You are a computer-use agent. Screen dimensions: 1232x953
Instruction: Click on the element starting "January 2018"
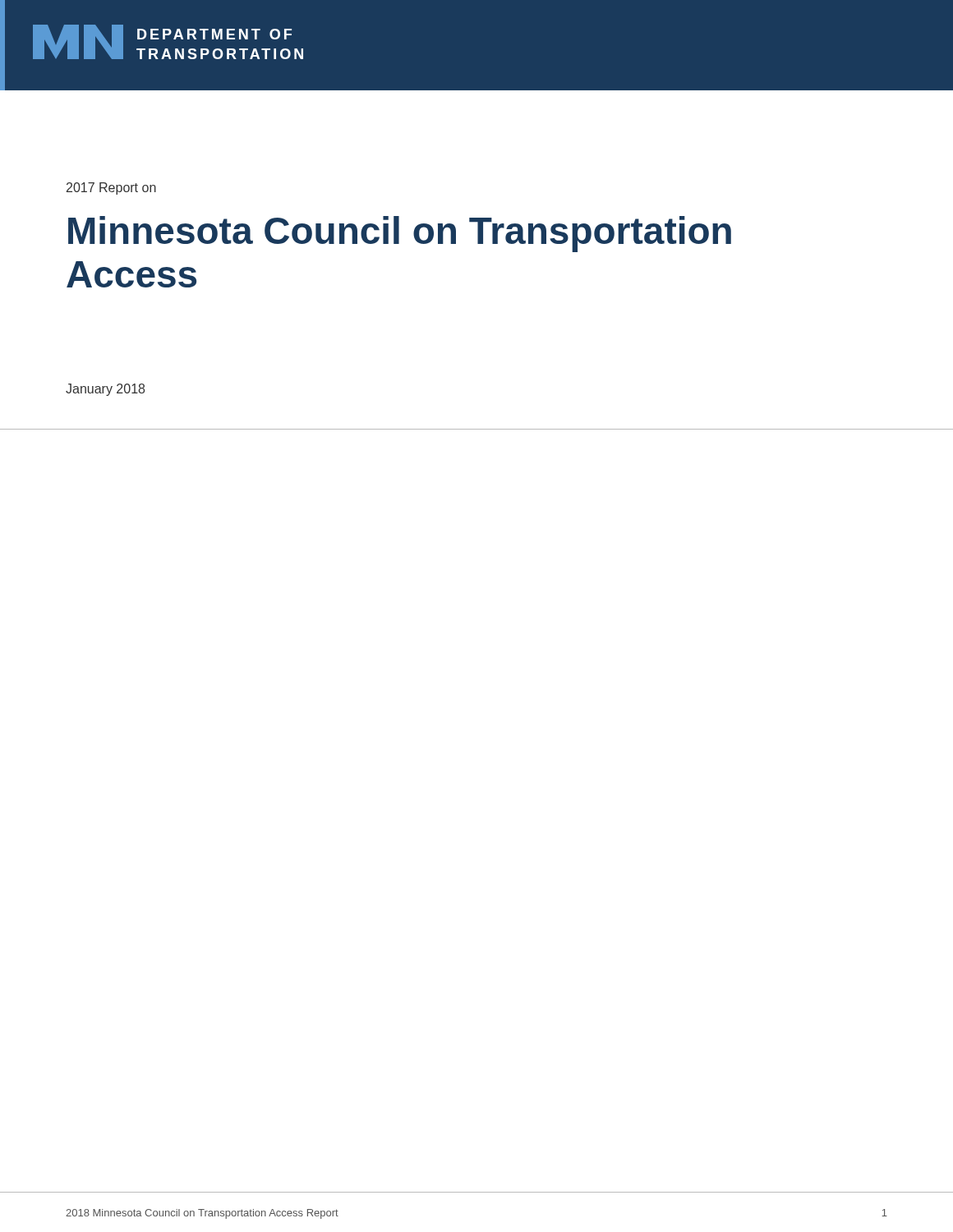pyautogui.click(x=106, y=389)
